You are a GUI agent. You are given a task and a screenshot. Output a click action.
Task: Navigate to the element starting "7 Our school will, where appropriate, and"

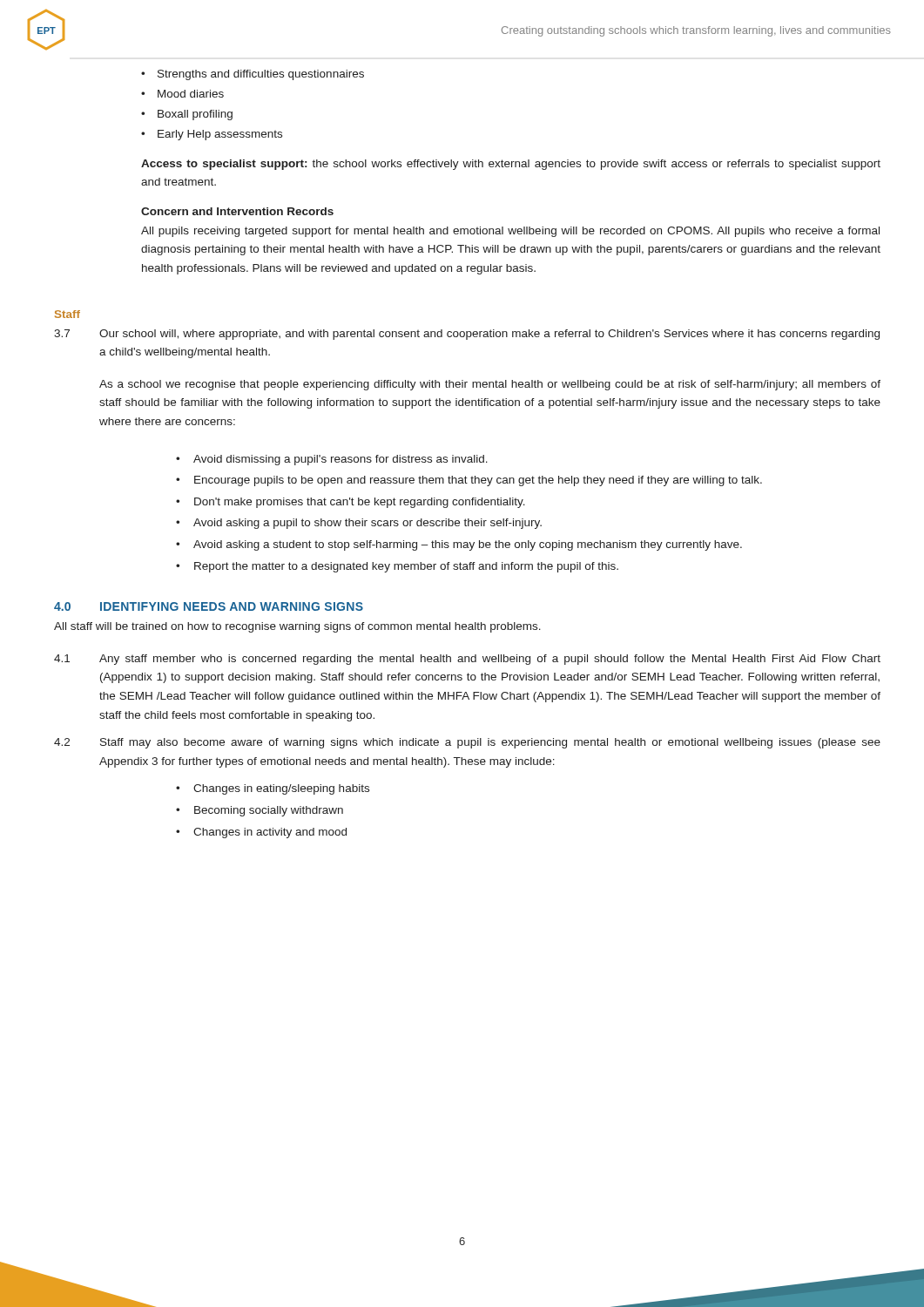click(x=467, y=343)
